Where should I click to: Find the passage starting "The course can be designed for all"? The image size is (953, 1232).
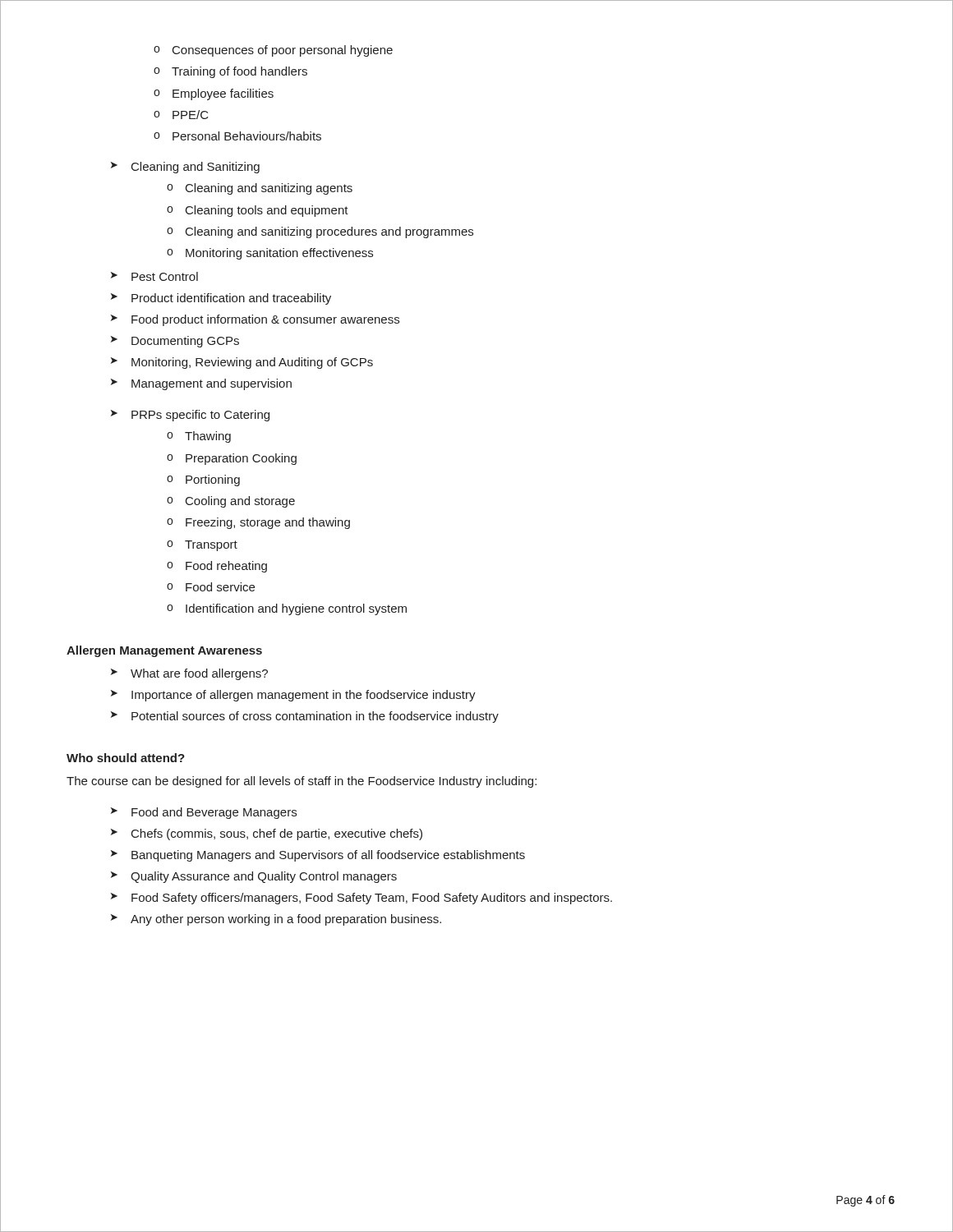302,780
